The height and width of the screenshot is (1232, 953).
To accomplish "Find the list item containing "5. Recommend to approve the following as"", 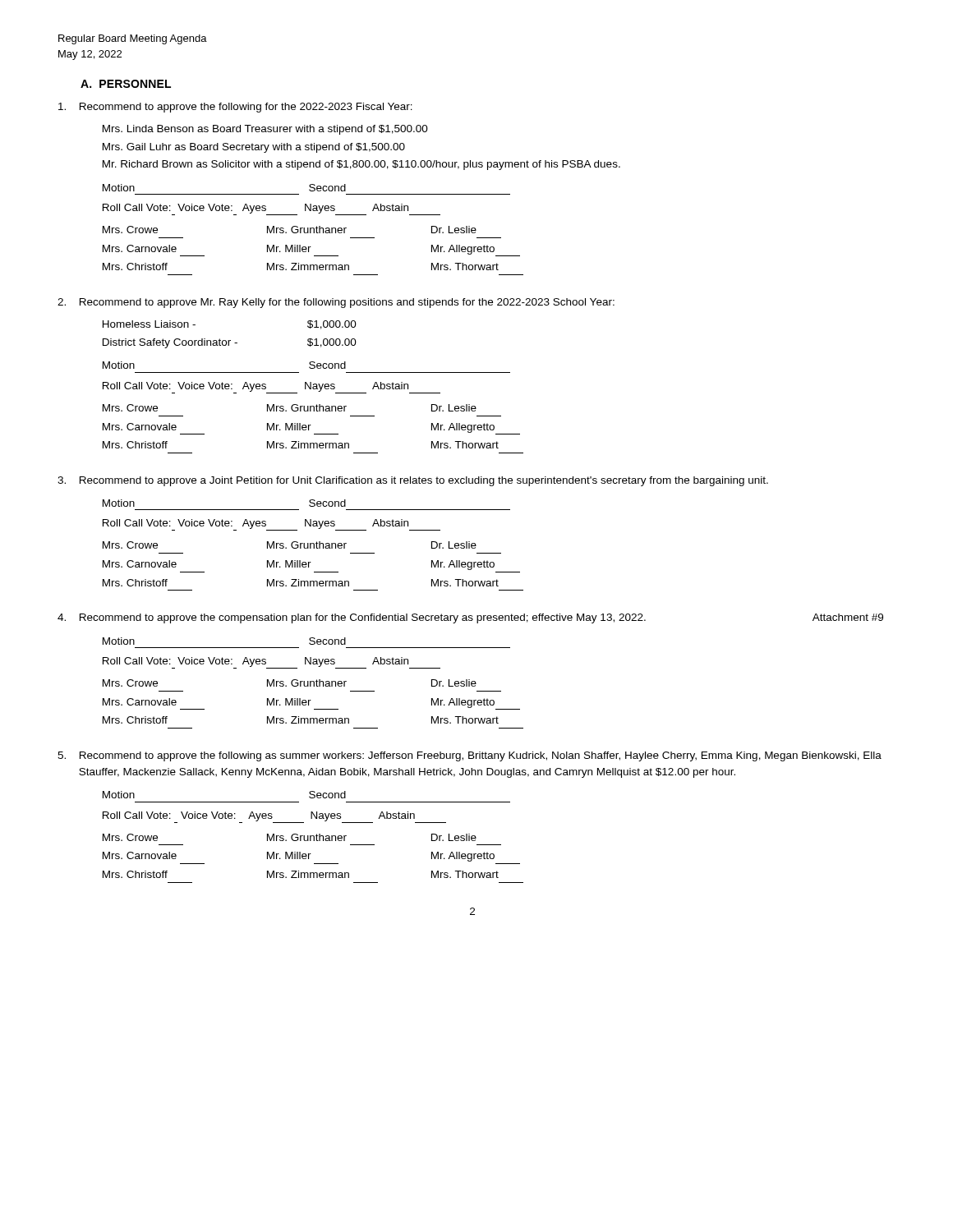I will (470, 756).
